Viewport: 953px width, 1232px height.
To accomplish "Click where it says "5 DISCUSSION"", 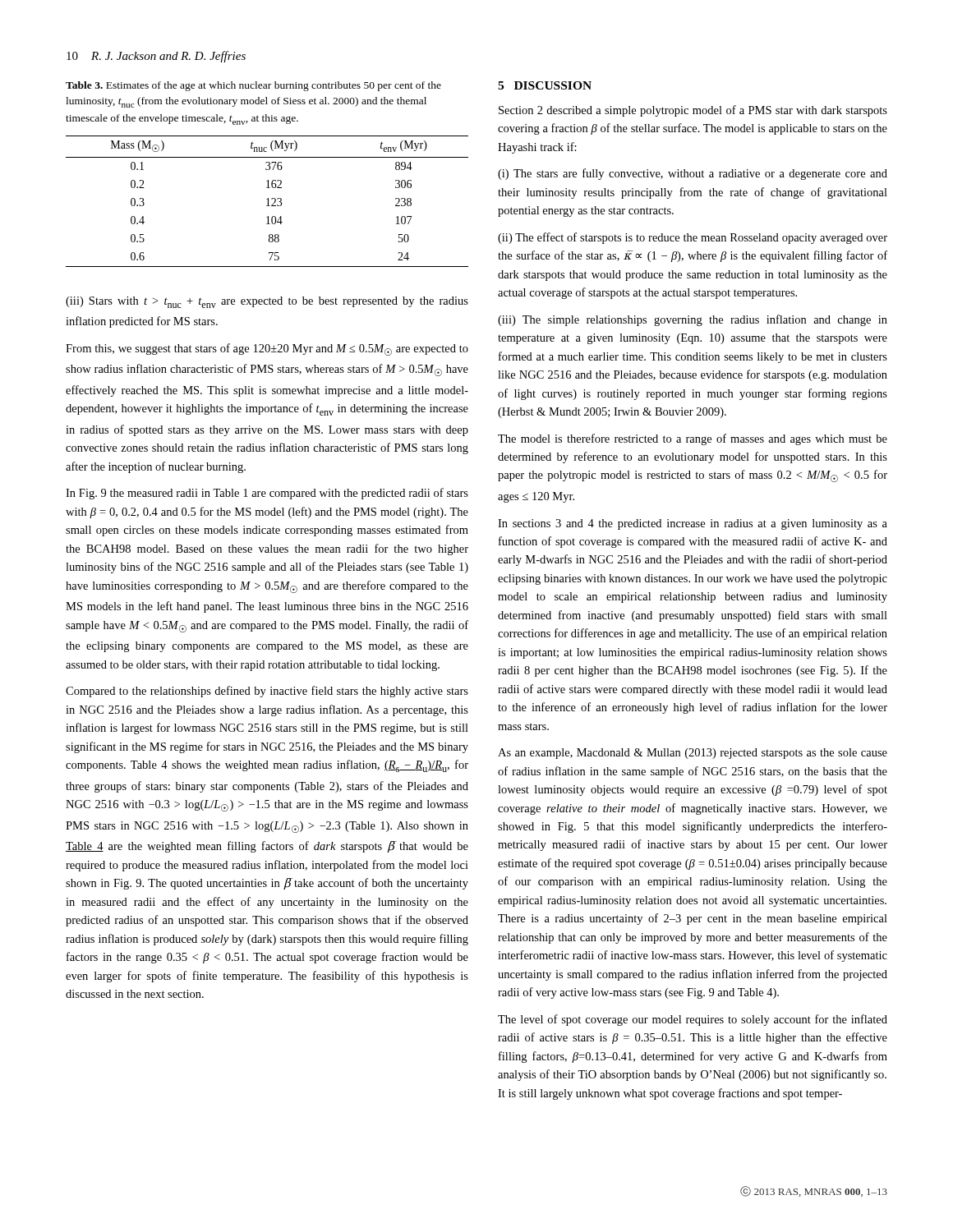I will coord(545,85).
